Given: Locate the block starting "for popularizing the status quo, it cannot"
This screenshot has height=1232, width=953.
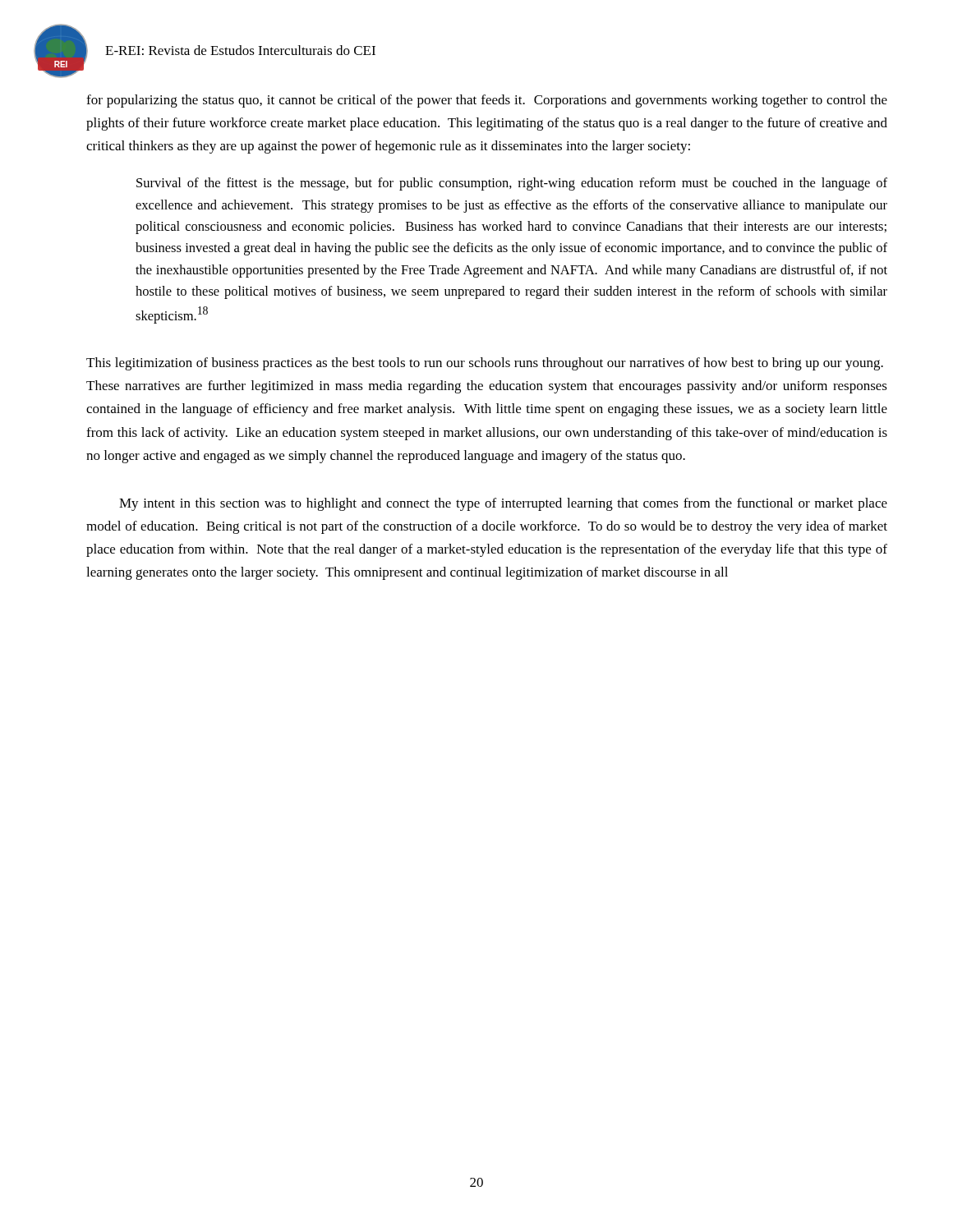Looking at the screenshot, I should (487, 123).
